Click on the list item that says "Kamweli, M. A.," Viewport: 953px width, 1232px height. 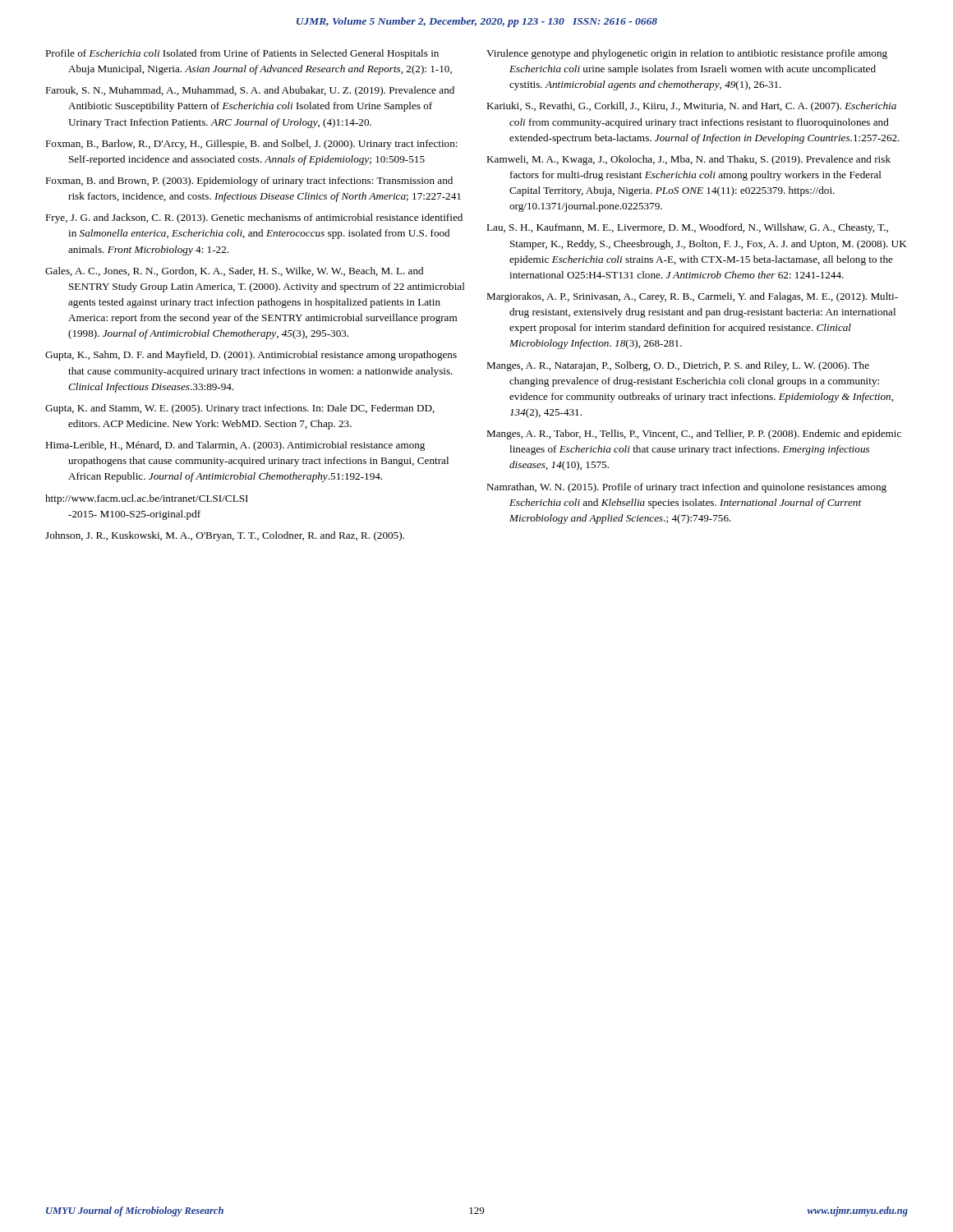(688, 182)
